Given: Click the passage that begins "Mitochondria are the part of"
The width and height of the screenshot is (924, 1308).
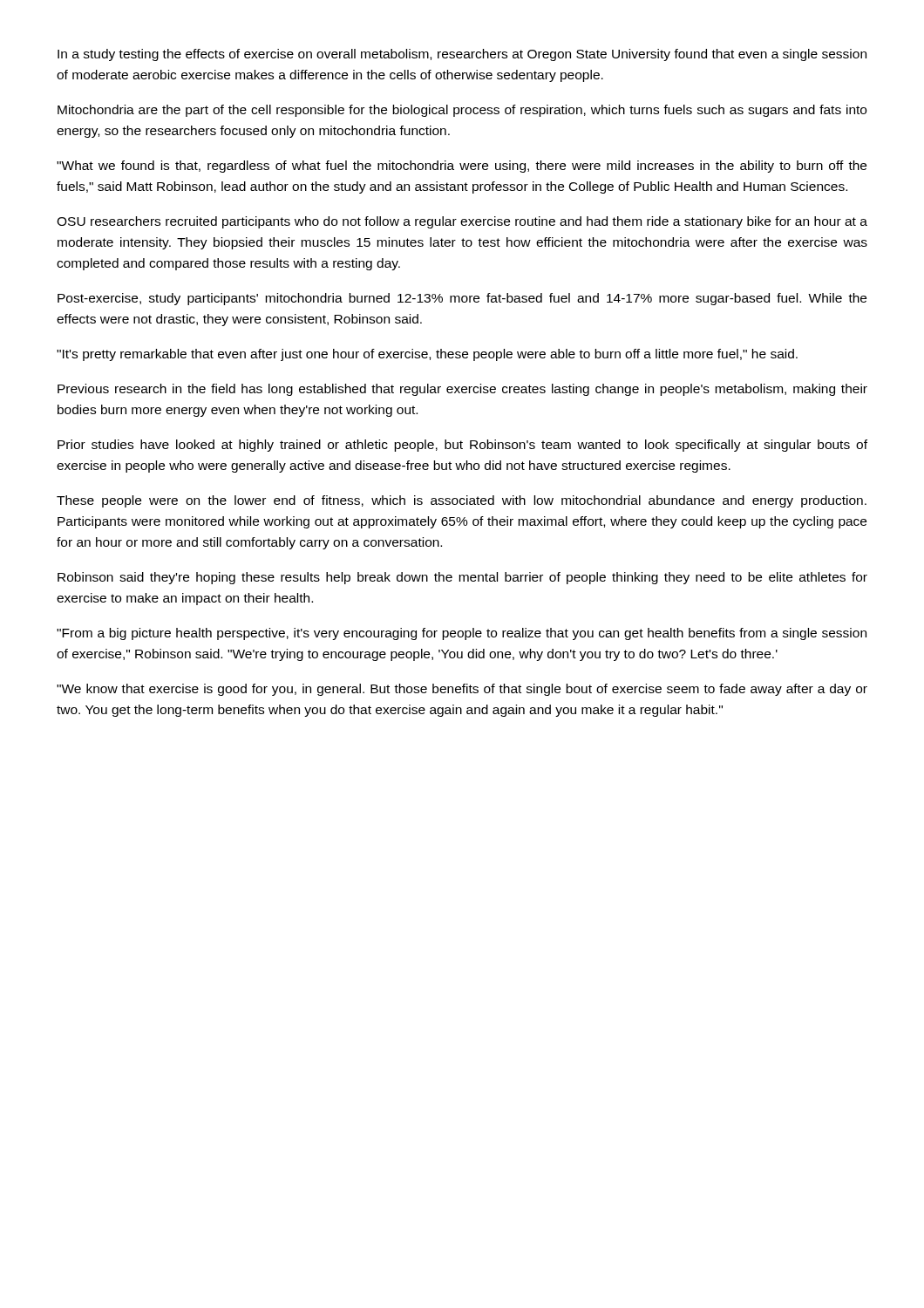Looking at the screenshot, I should click(x=462, y=120).
